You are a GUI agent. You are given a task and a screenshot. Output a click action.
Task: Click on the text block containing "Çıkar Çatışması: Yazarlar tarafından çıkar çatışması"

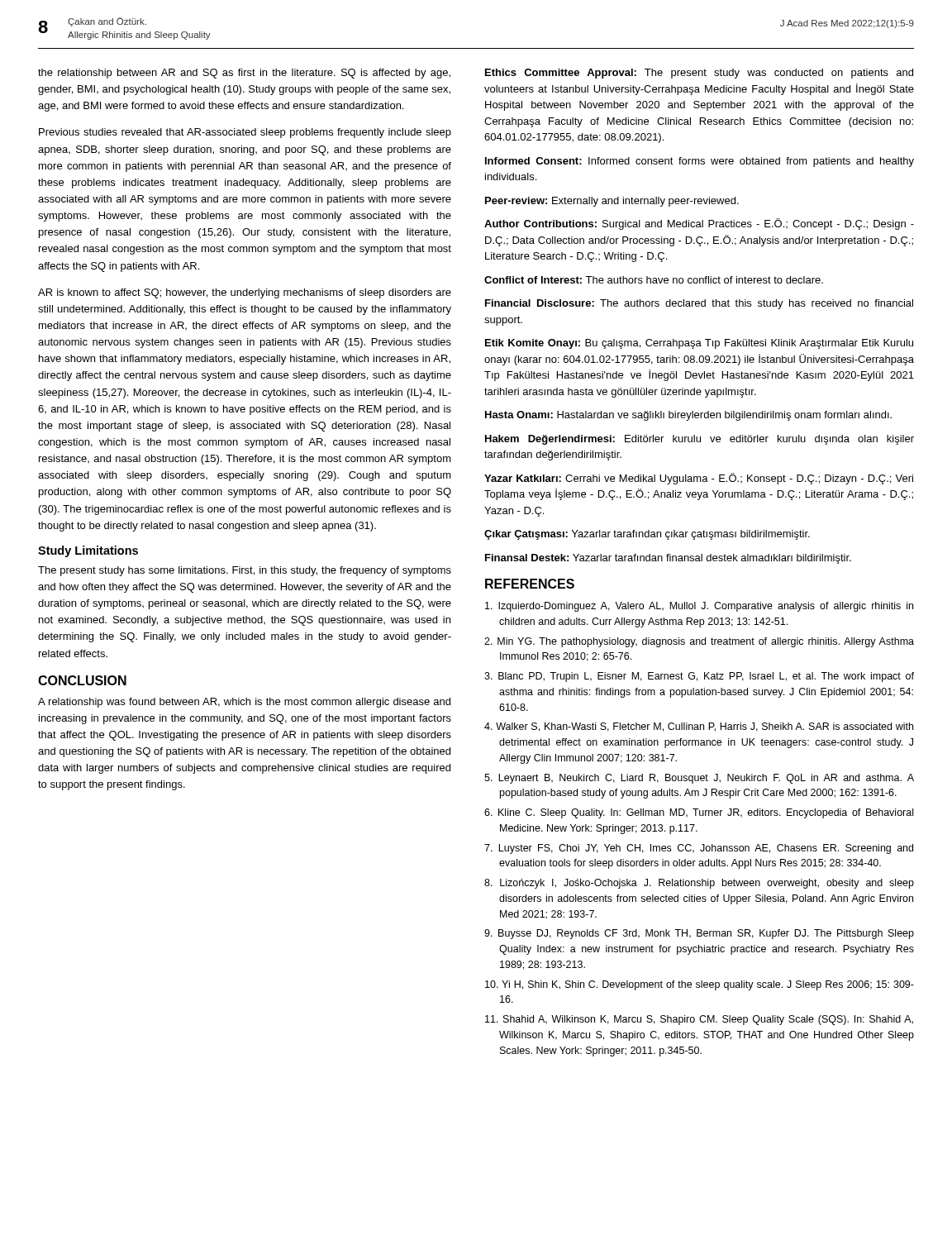click(647, 534)
